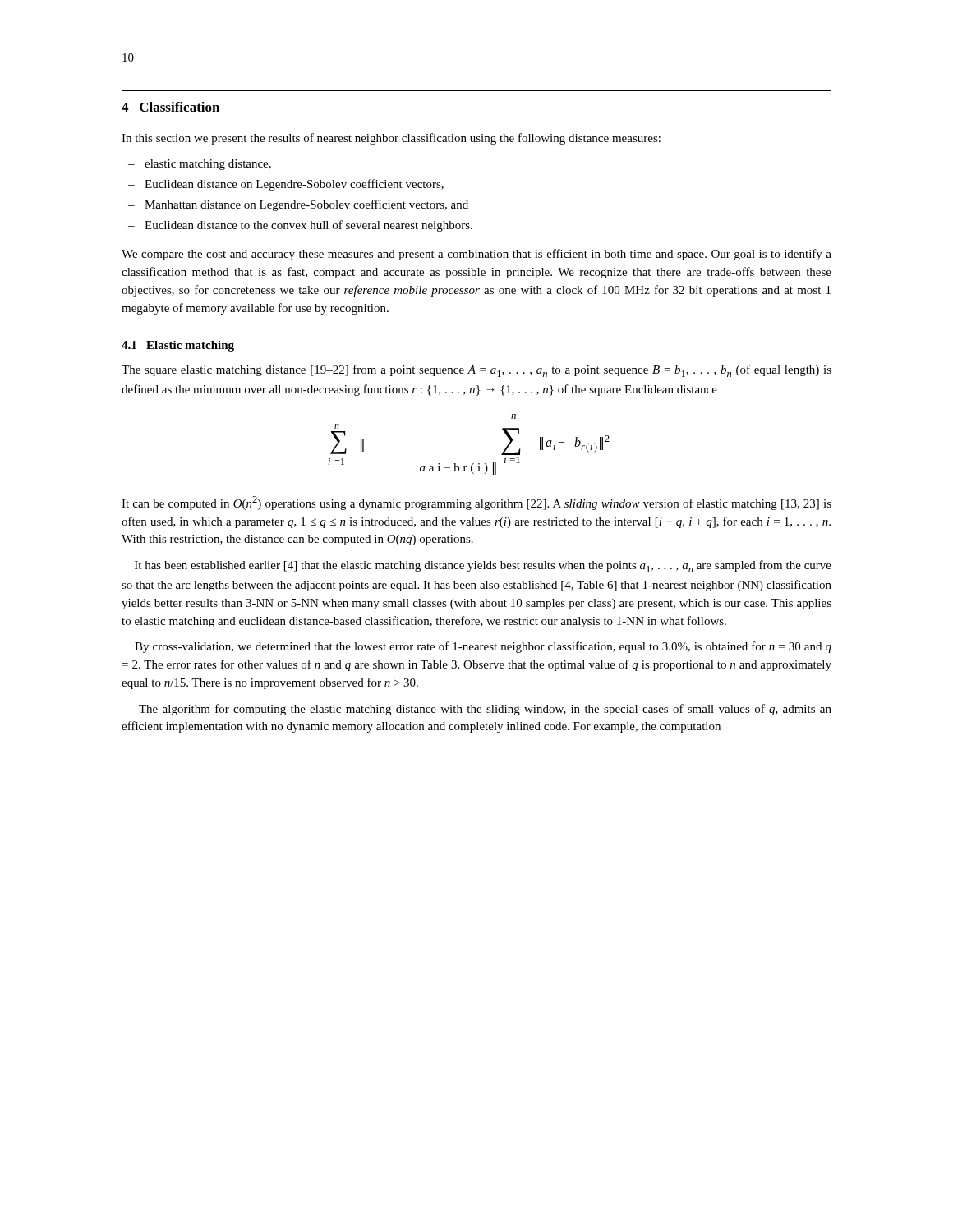Point to the text starting "4 Classification"
953x1232 pixels.
170,107
